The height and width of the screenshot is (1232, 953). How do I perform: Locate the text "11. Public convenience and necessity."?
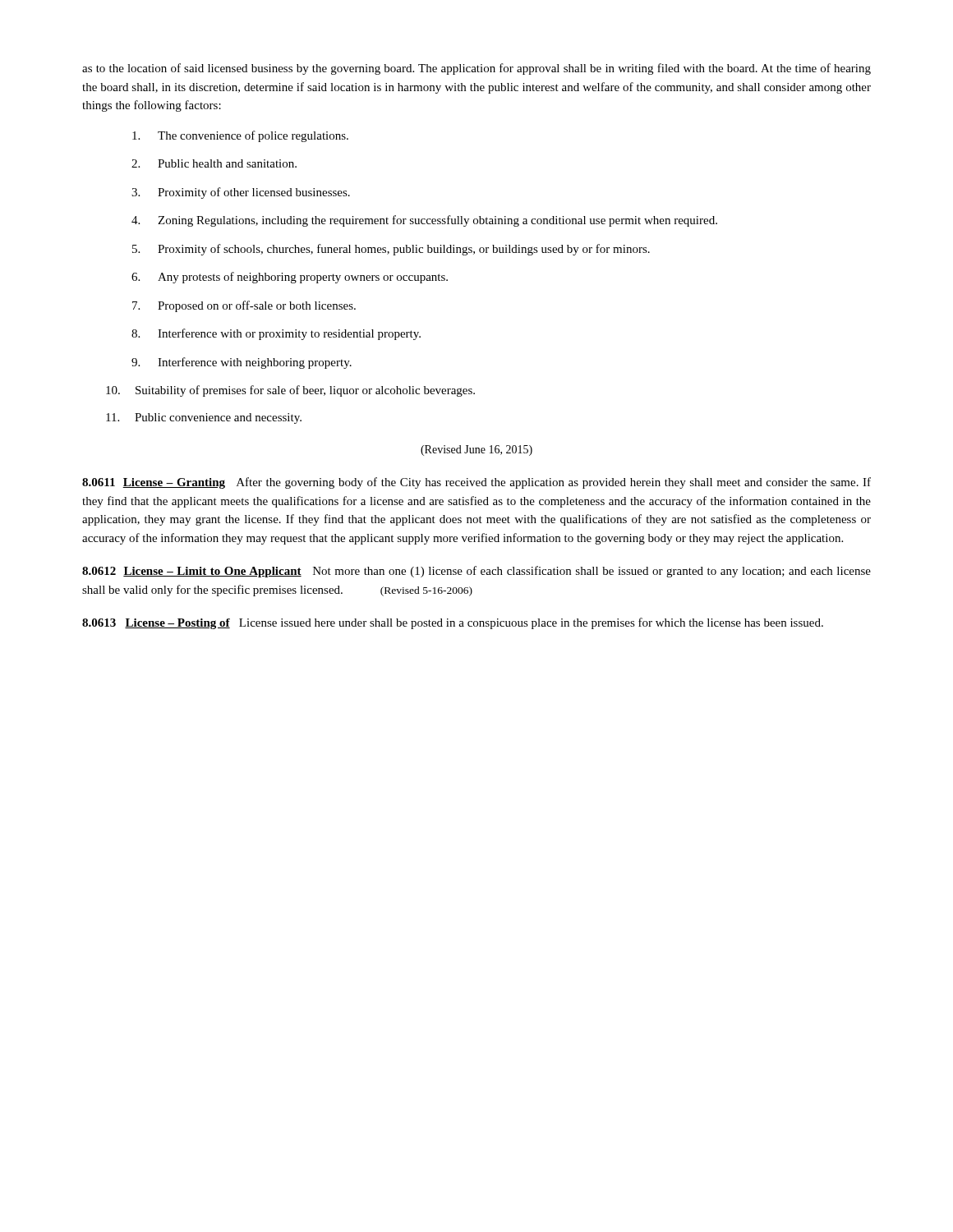[x=204, y=417]
